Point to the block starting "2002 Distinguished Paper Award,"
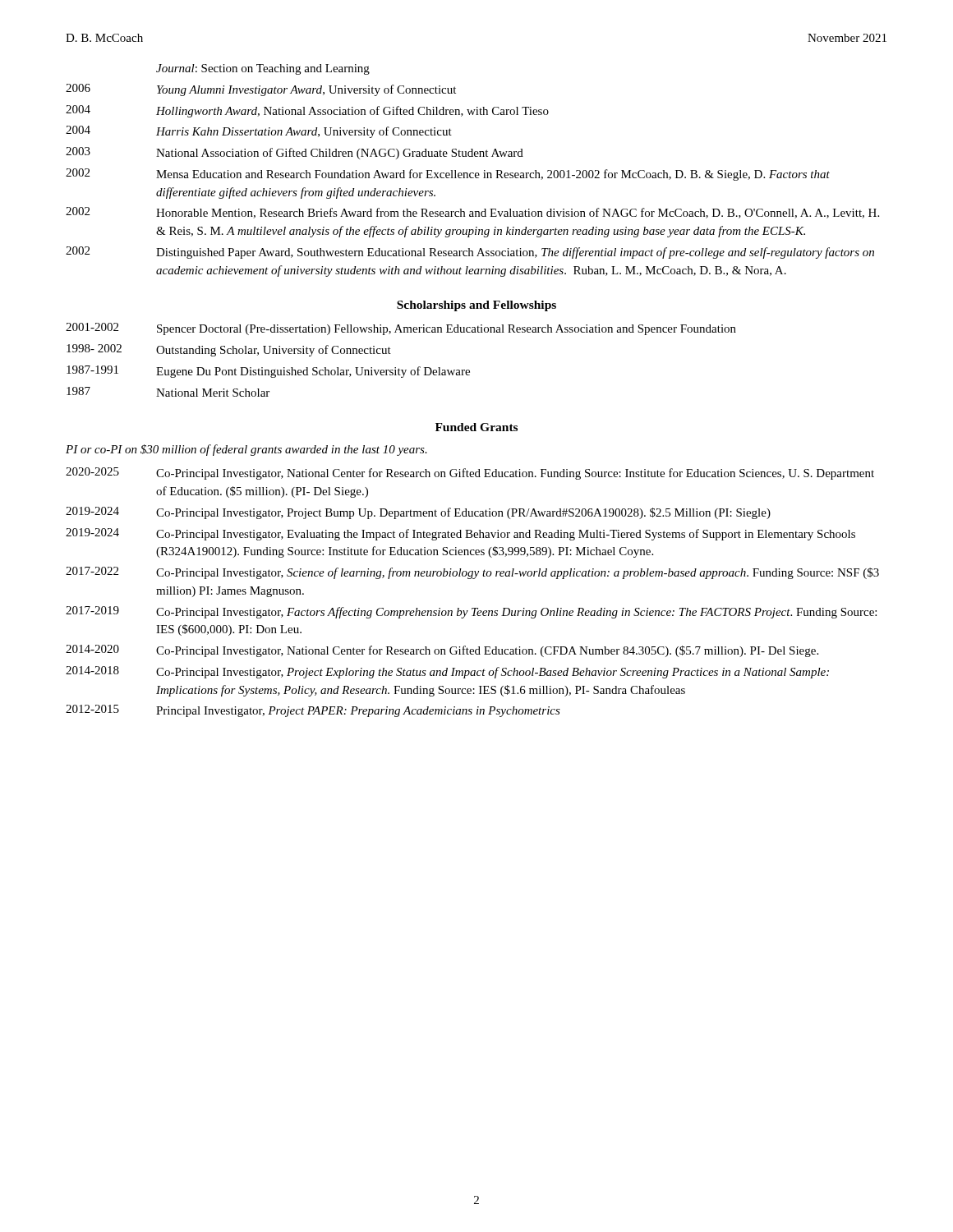This screenshot has height=1232, width=953. pyautogui.click(x=476, y=262)
